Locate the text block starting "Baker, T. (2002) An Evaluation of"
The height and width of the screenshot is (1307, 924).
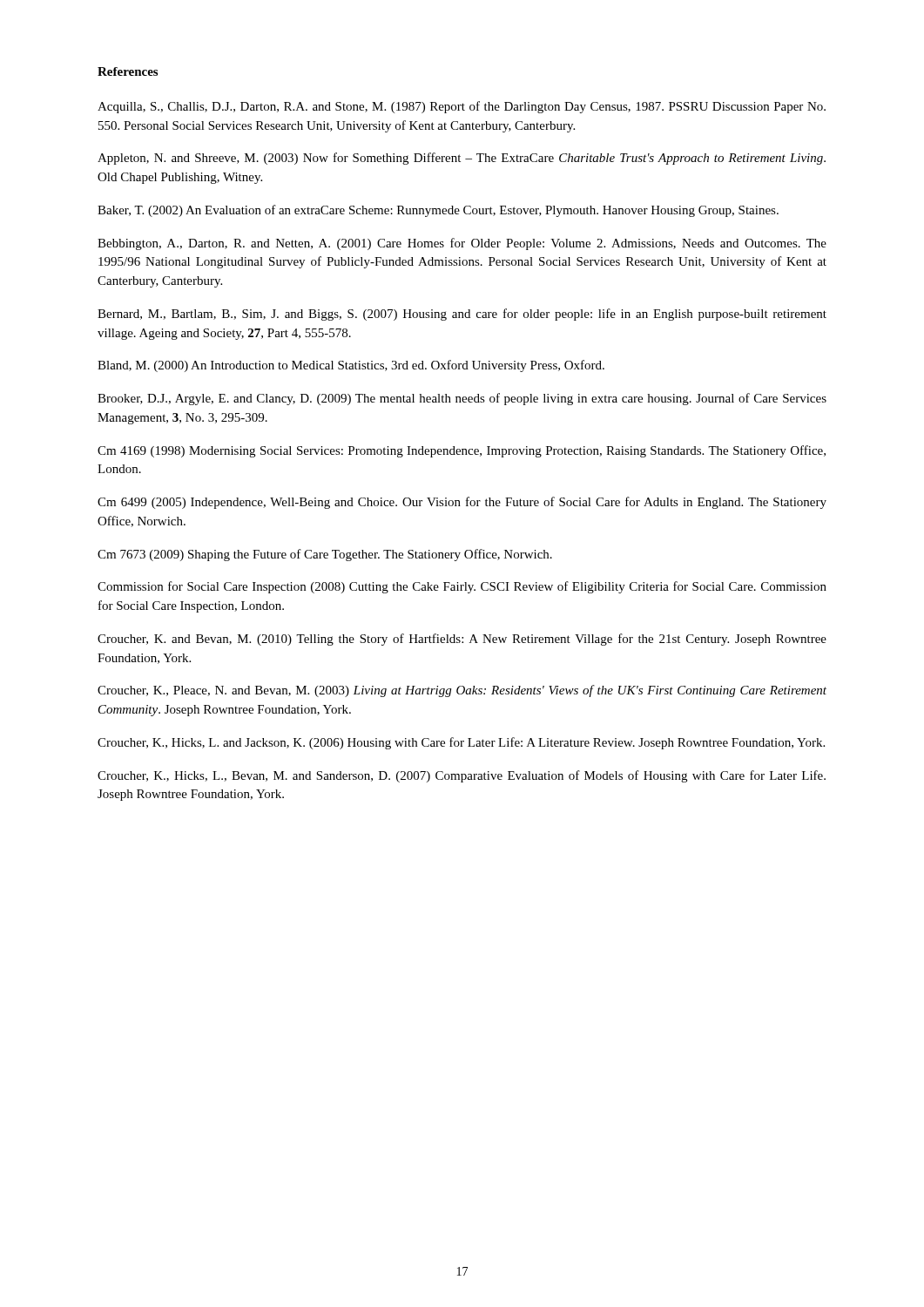point(438,210)
